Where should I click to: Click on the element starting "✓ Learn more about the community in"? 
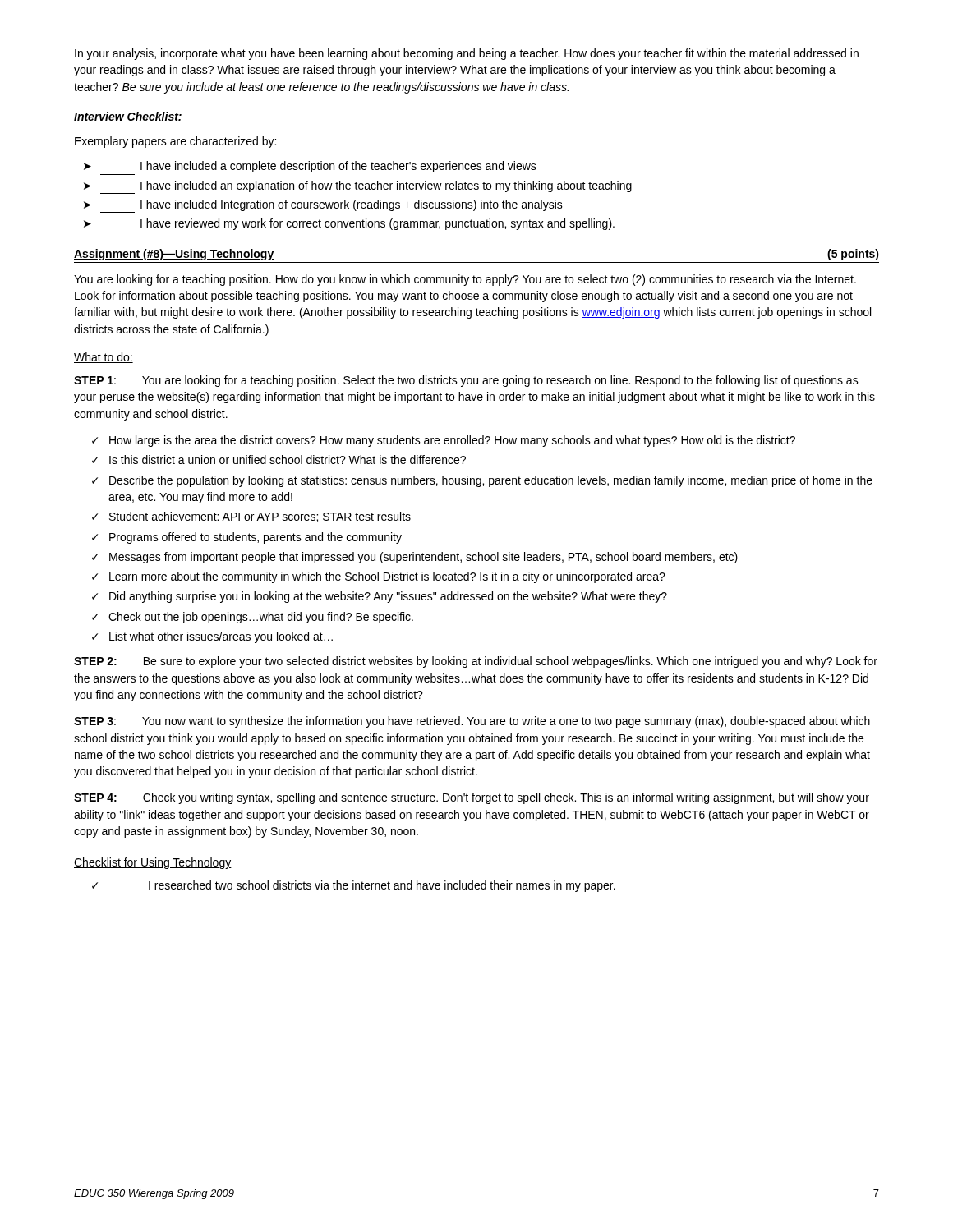(378, 577)
